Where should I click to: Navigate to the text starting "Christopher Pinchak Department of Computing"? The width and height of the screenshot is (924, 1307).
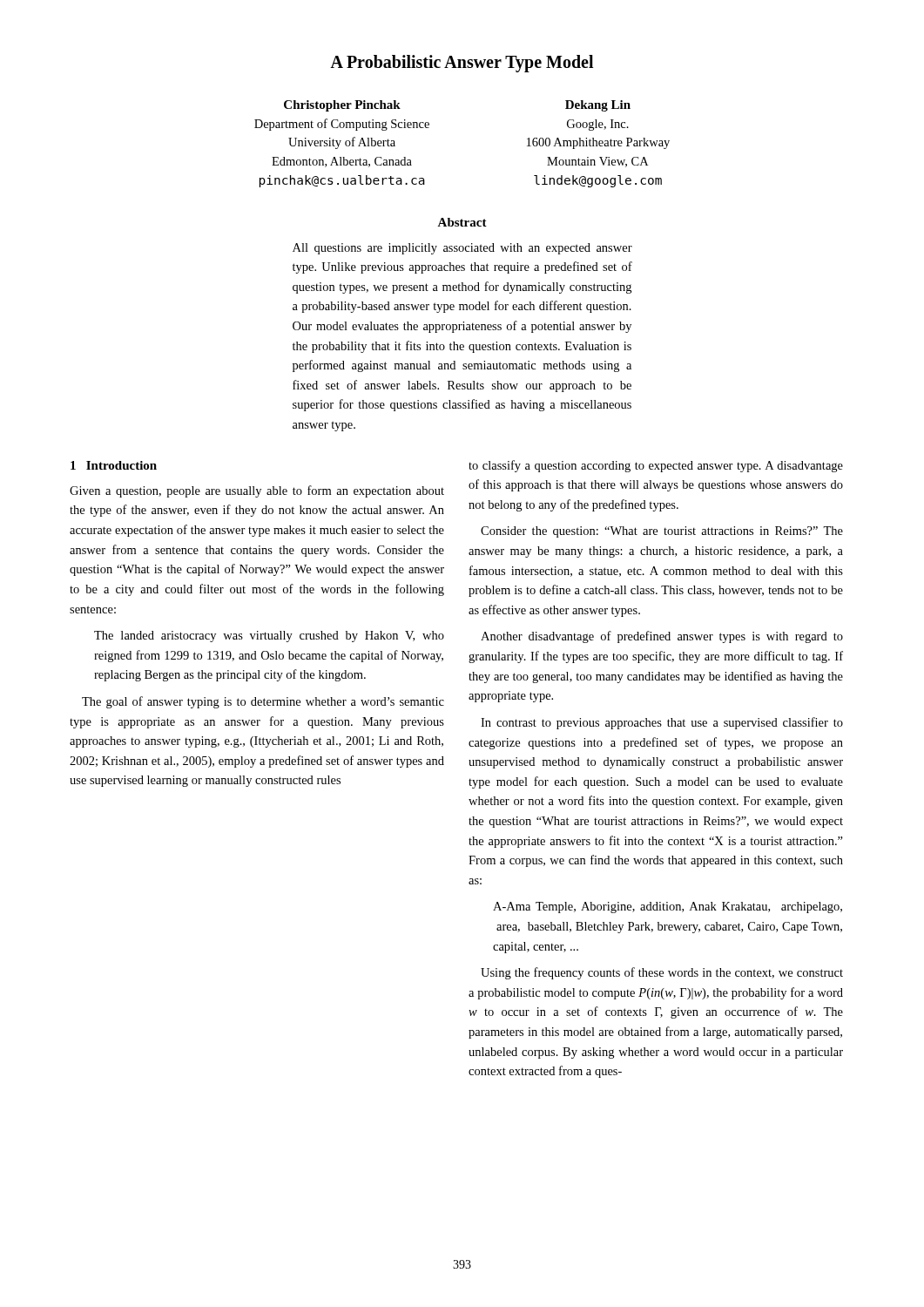(x=342, y=143)
